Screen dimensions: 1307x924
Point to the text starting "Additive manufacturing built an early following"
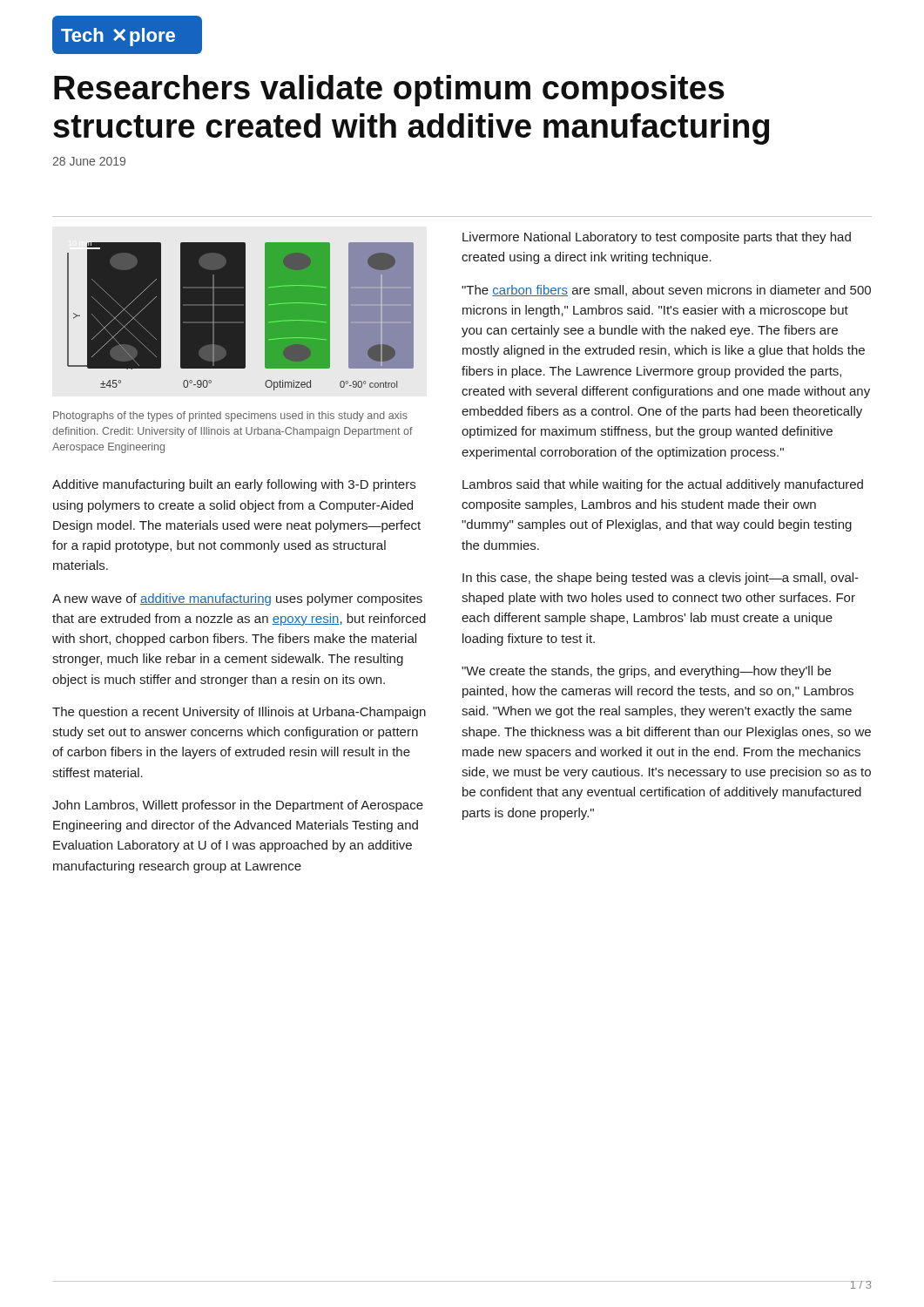coord(240,525)
